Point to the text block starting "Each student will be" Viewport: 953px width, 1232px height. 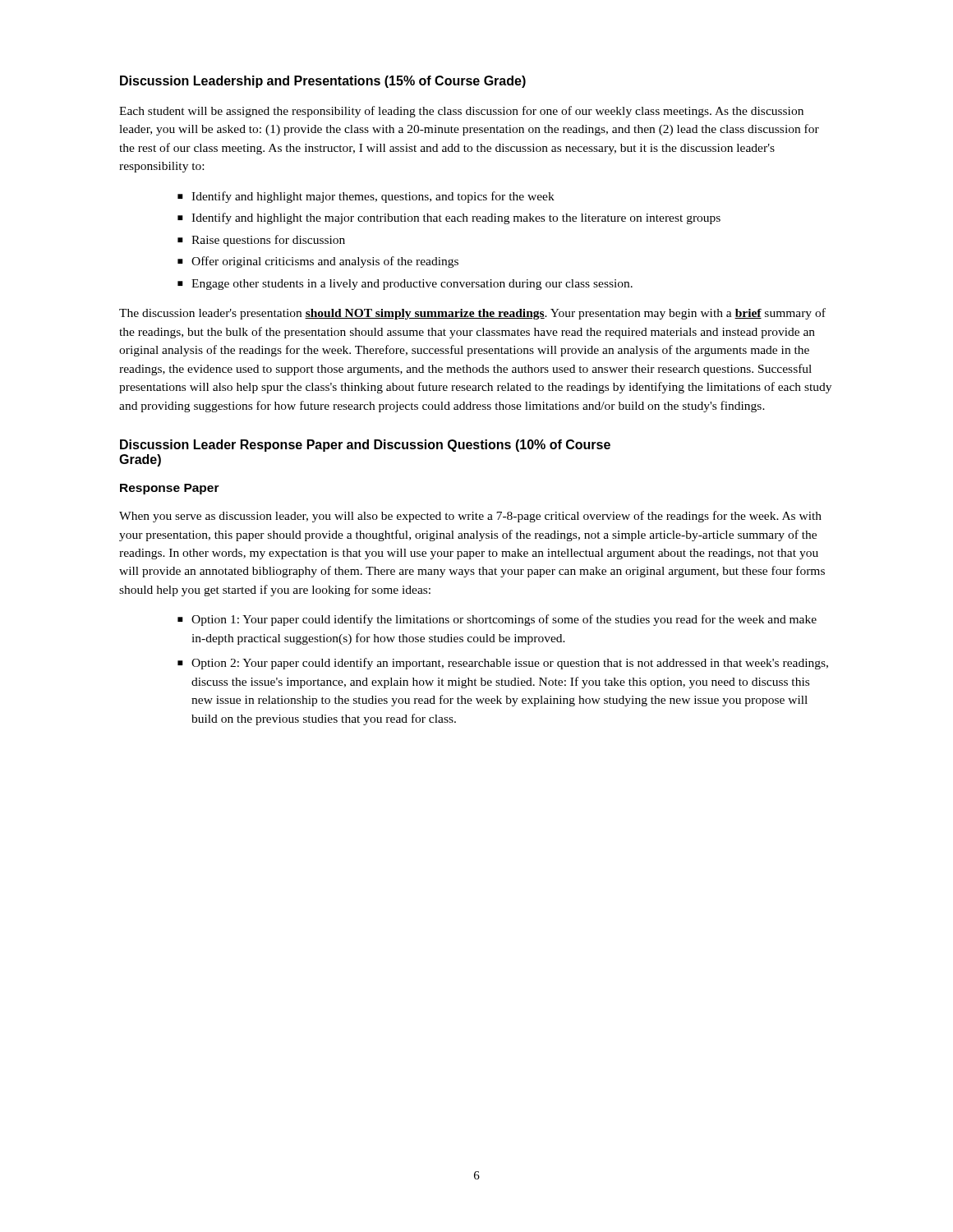point(469,138)
